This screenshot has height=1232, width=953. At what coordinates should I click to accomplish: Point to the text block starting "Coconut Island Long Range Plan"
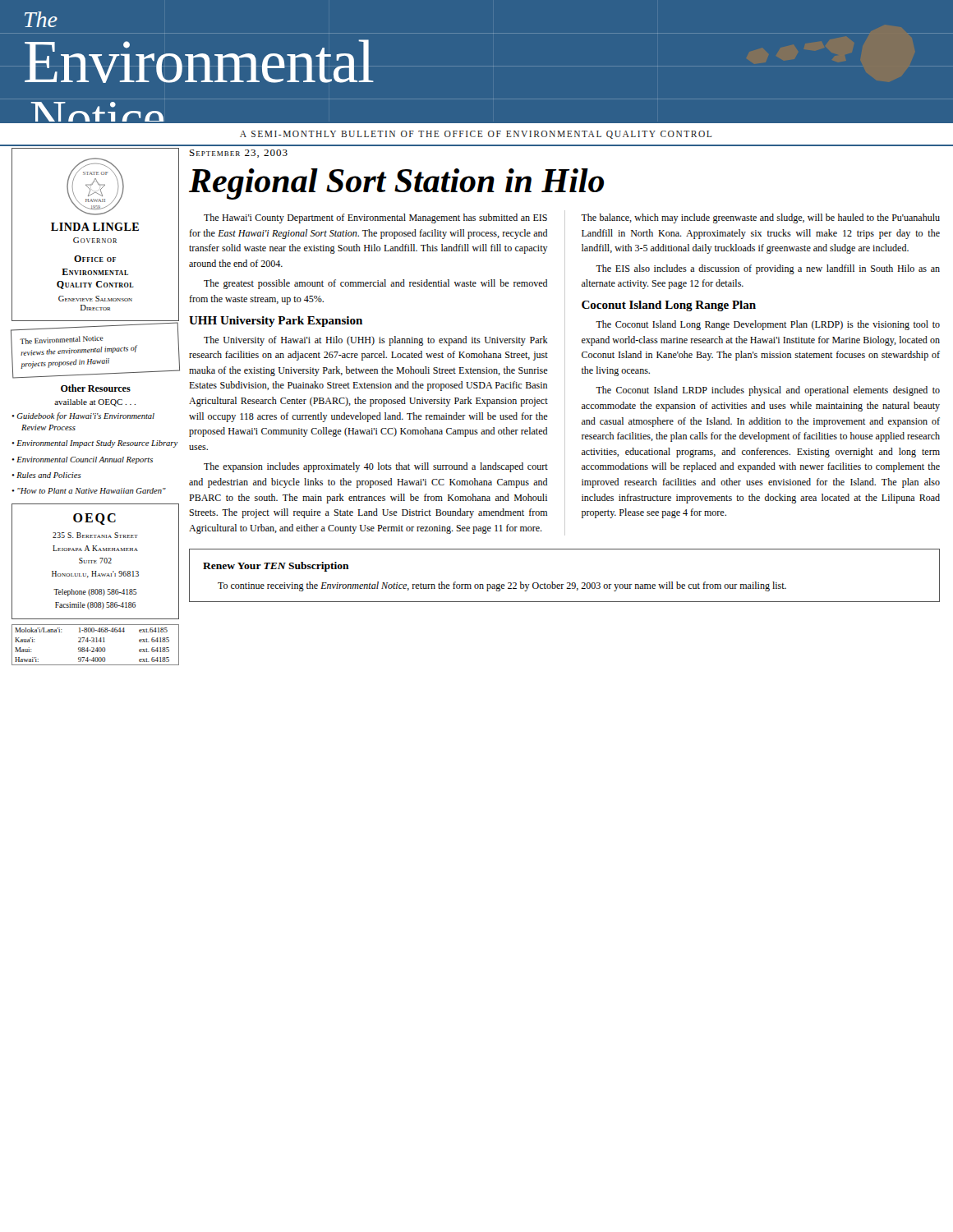[669, 305]
